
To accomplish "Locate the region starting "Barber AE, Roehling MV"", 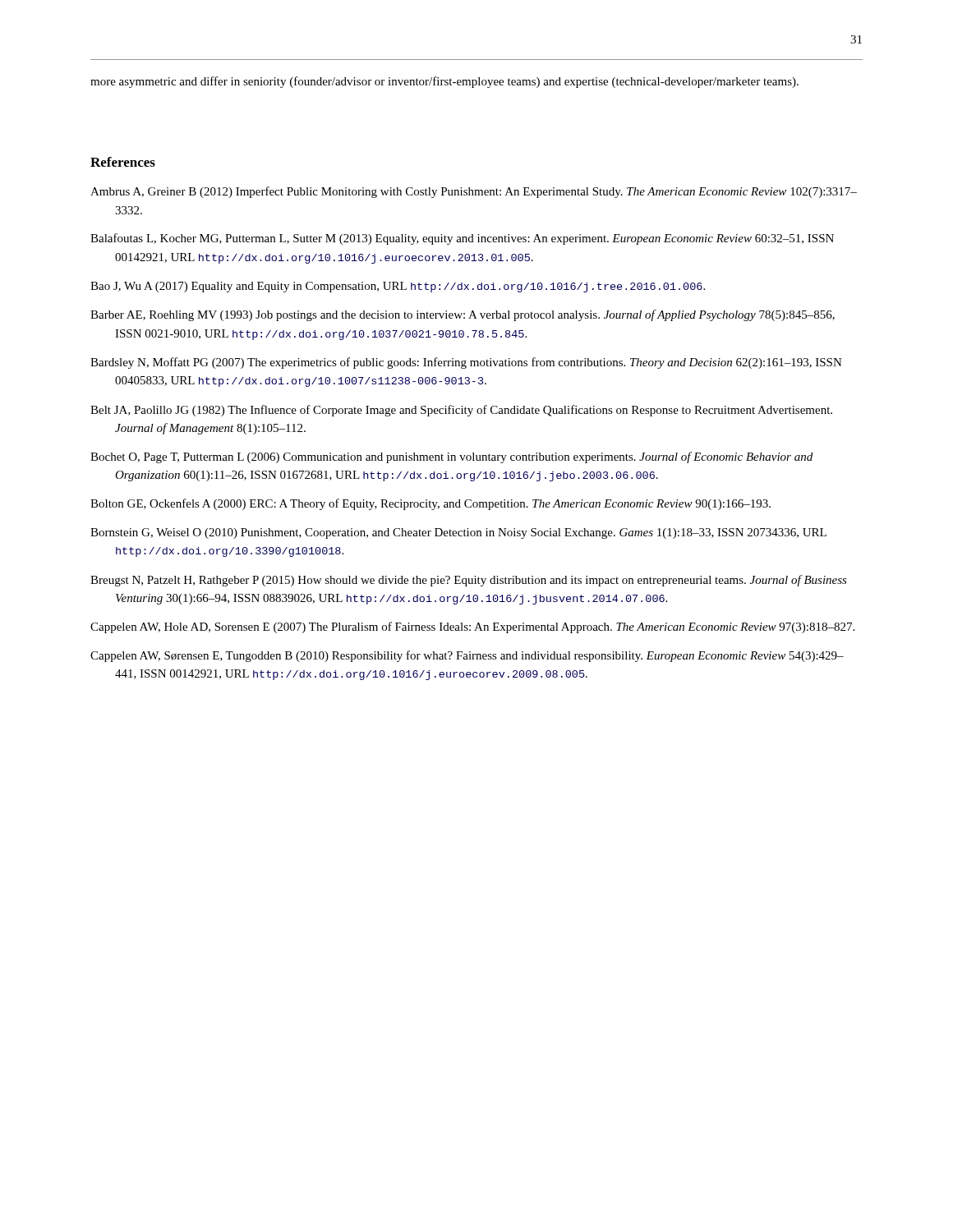I will pos(463,324).
